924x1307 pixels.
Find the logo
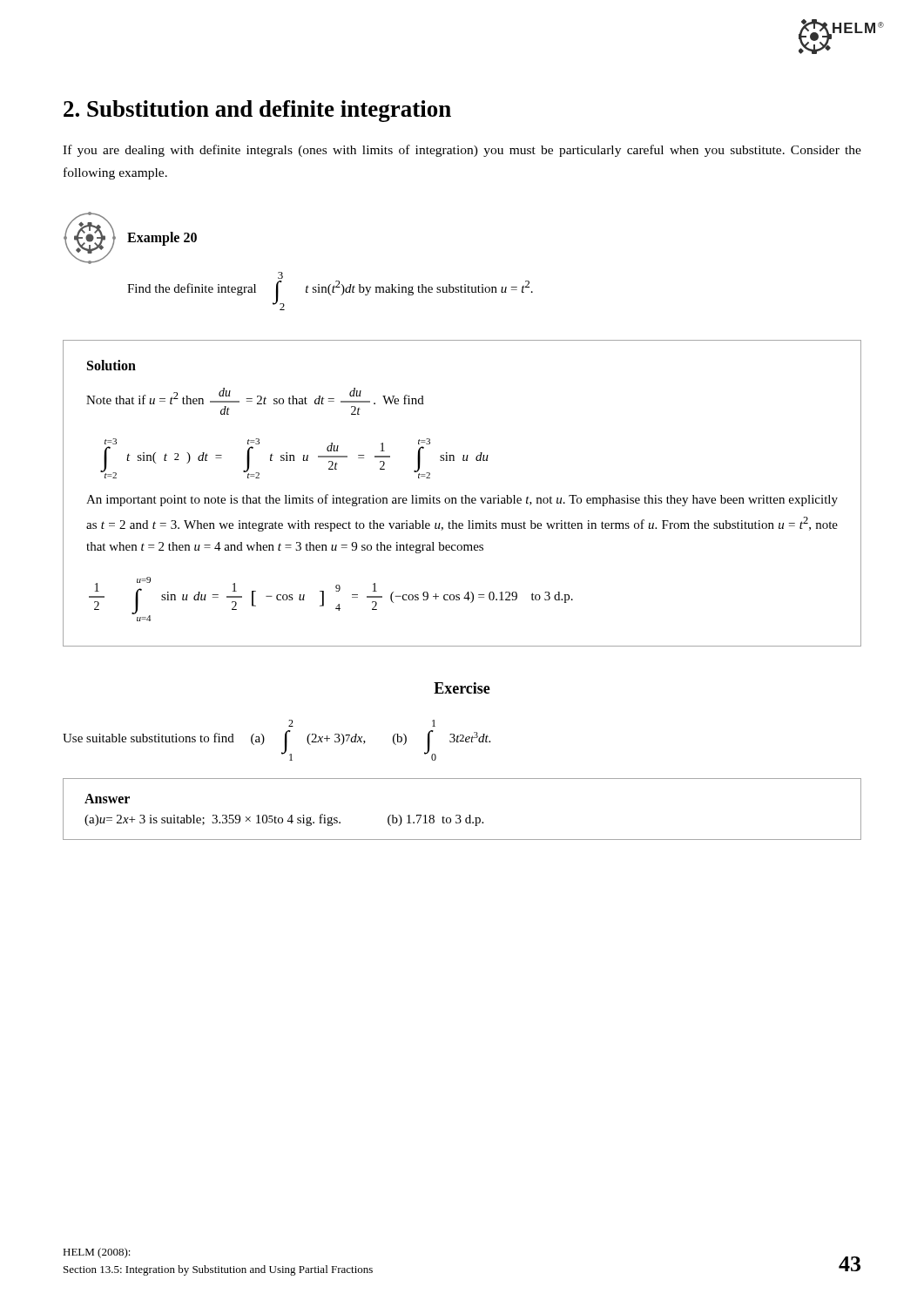[x=842, y=38]
